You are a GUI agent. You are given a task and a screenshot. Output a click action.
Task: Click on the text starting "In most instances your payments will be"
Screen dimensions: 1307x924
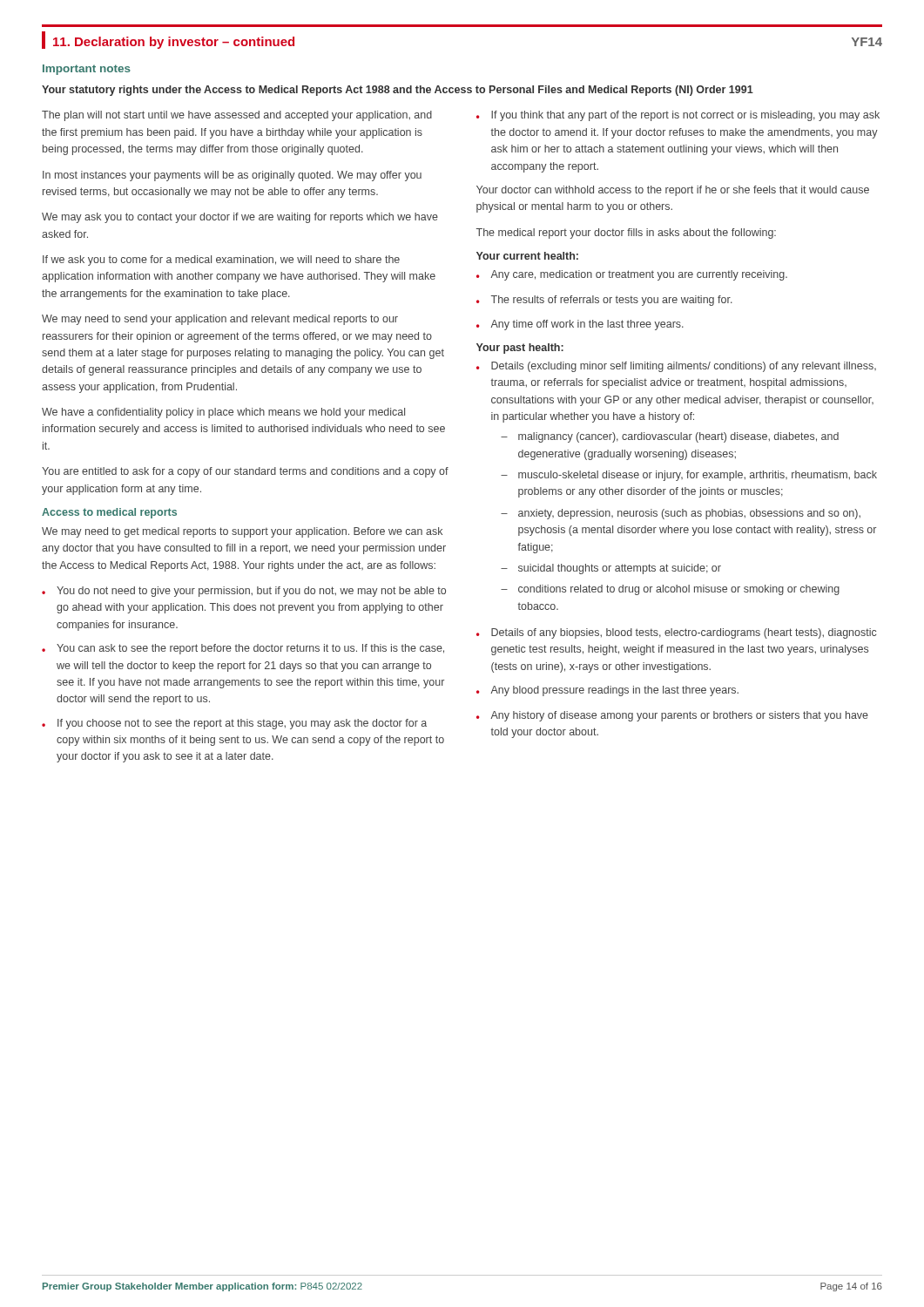232,183
